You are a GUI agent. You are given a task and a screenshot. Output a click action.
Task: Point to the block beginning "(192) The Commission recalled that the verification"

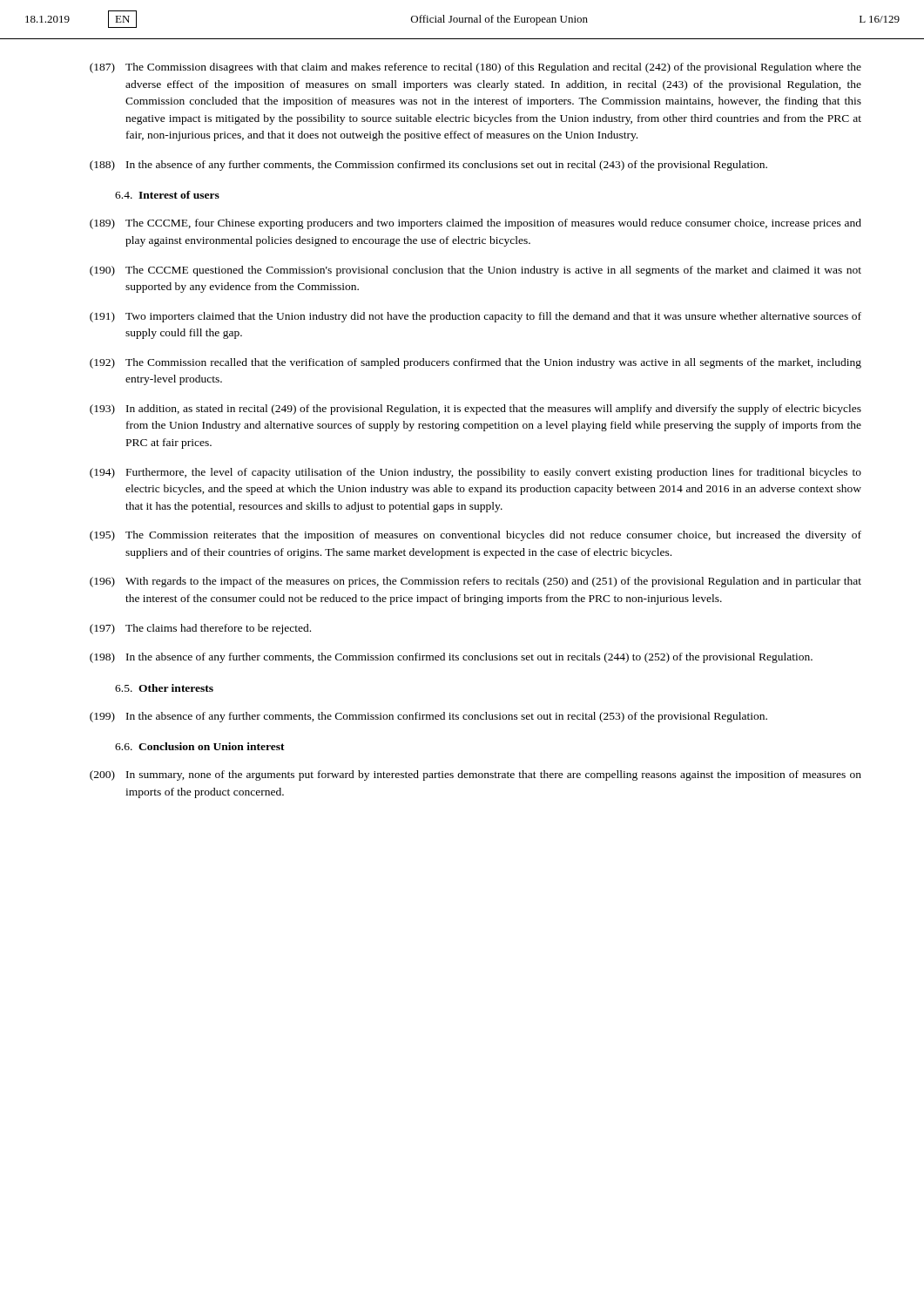pos(462,371)
